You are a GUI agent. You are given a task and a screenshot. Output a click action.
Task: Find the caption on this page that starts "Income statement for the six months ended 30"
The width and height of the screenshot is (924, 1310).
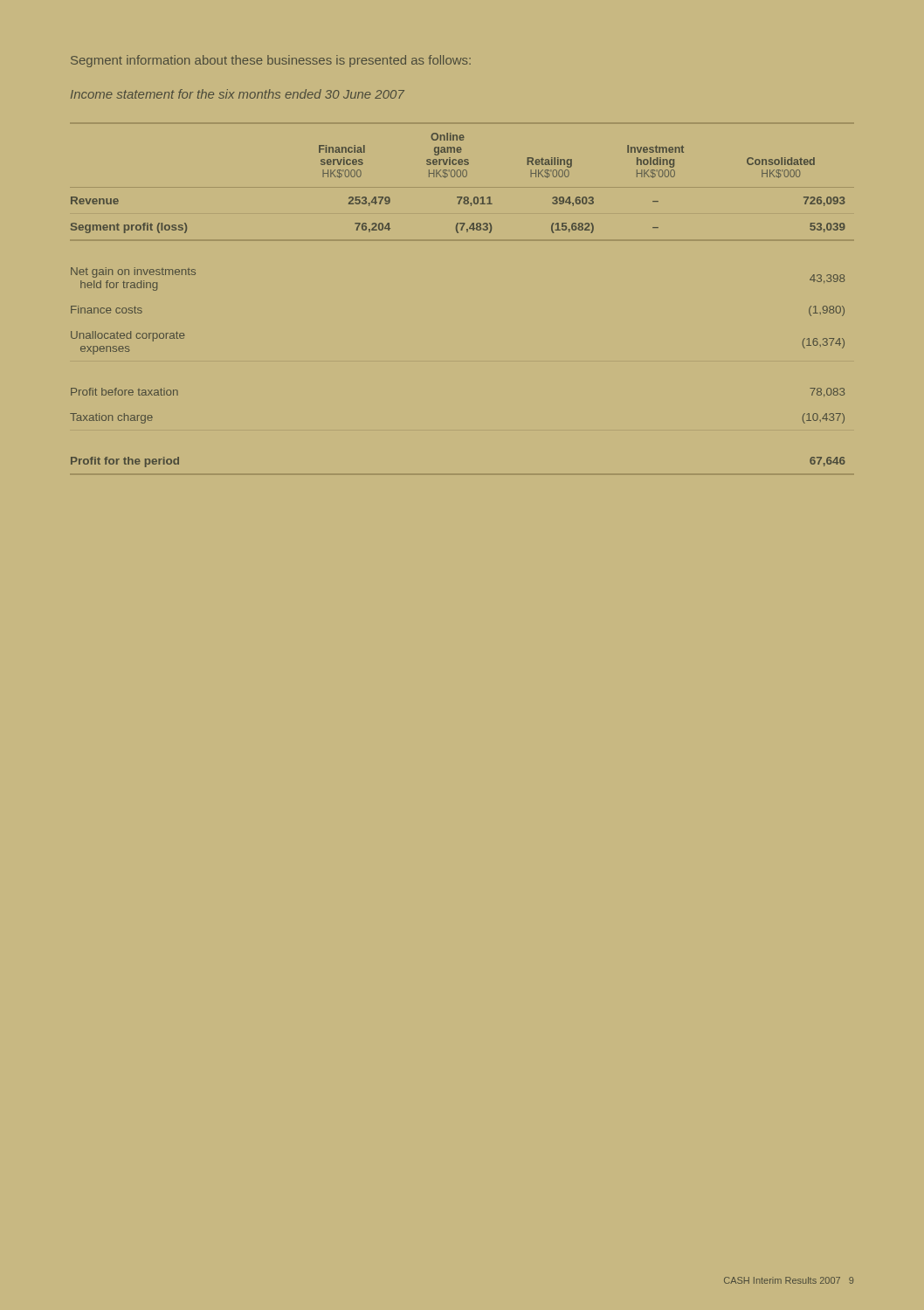pyautogui.click(x=237, y=94)
